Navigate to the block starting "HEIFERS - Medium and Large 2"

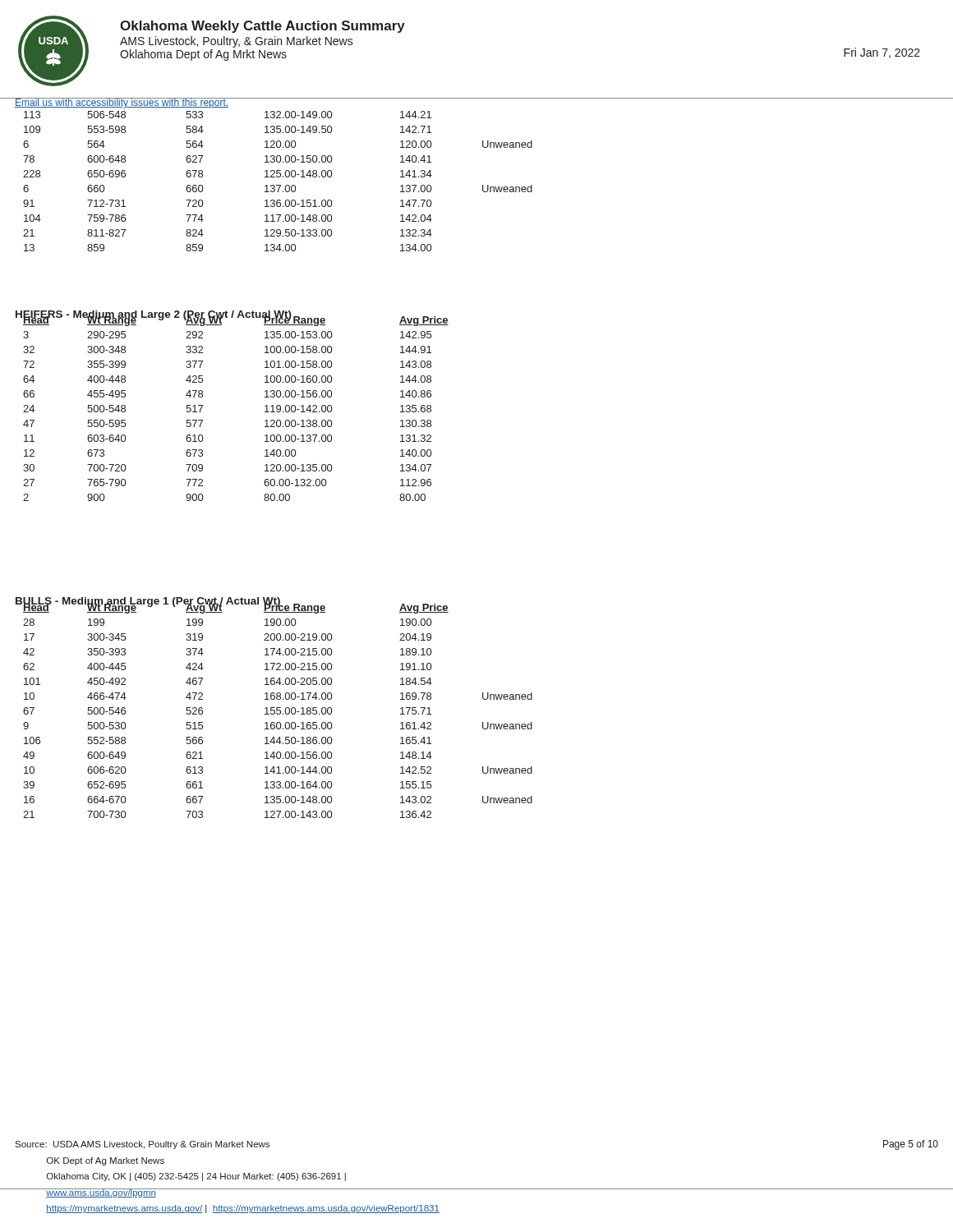(153, 314)
